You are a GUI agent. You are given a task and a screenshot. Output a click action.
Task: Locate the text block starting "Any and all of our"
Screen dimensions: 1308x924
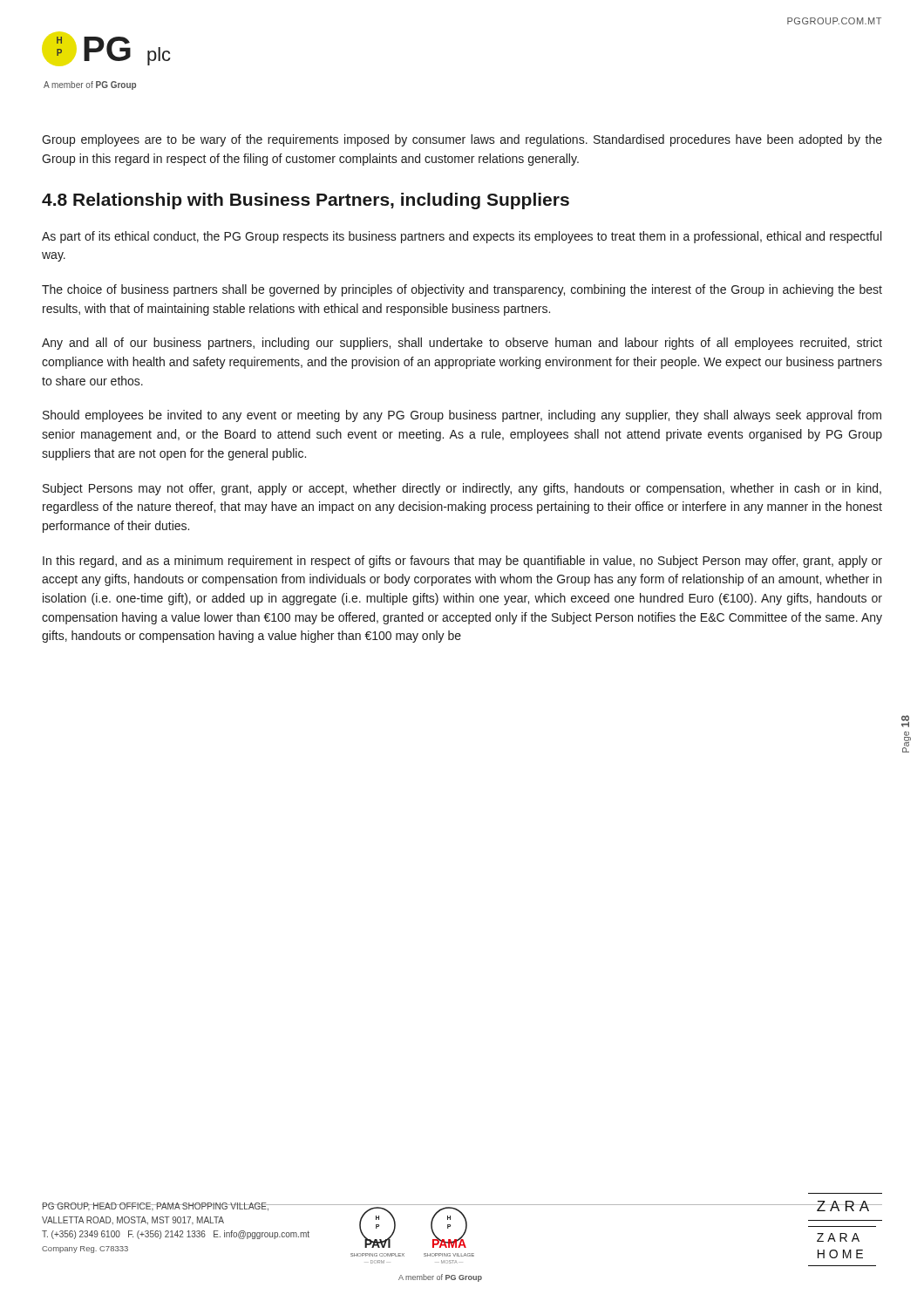pyautogui.click(x=462, y=362)
